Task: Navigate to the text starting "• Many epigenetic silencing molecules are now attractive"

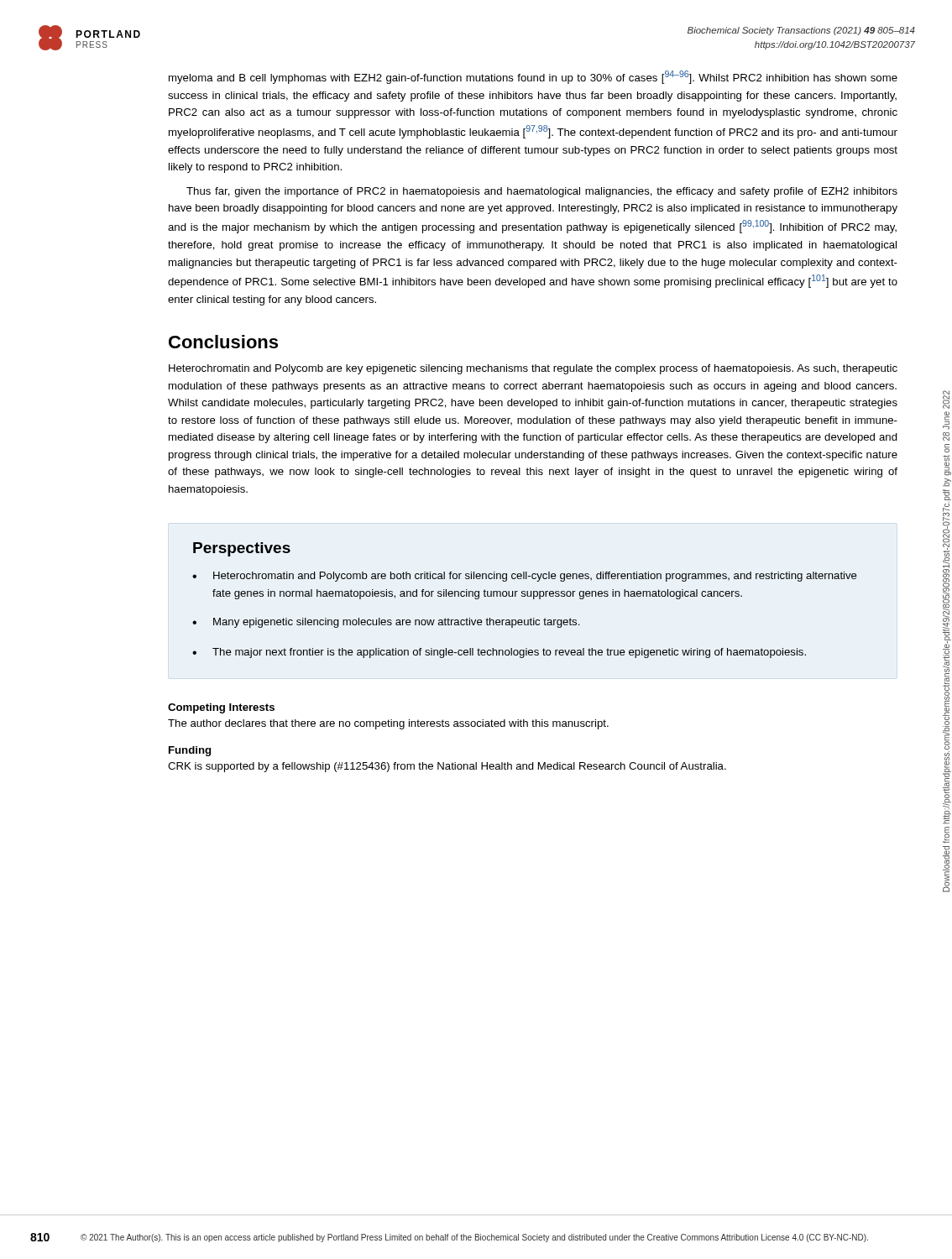Action: (386, 623)
